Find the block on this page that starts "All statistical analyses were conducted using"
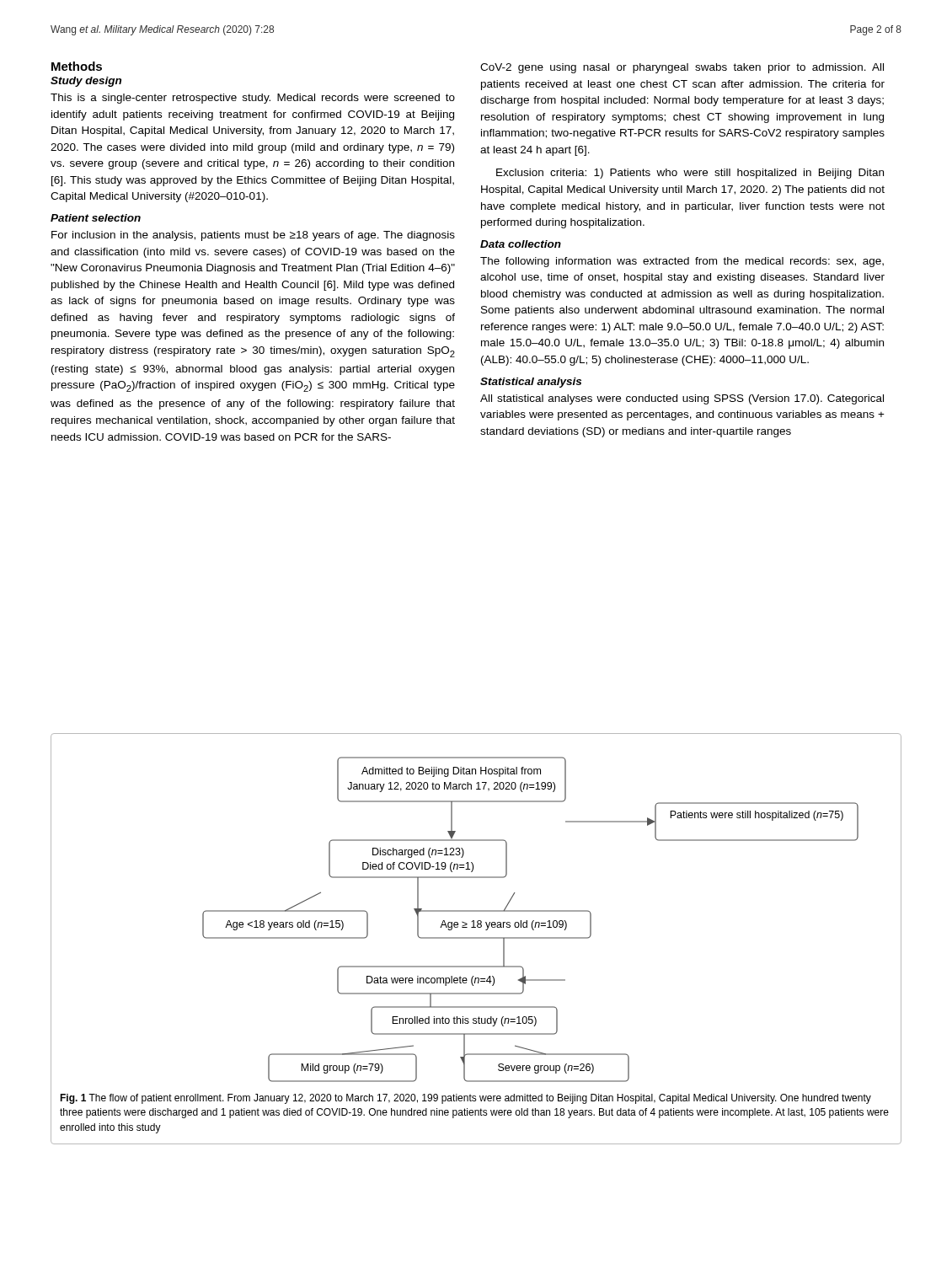 (682, 415)
